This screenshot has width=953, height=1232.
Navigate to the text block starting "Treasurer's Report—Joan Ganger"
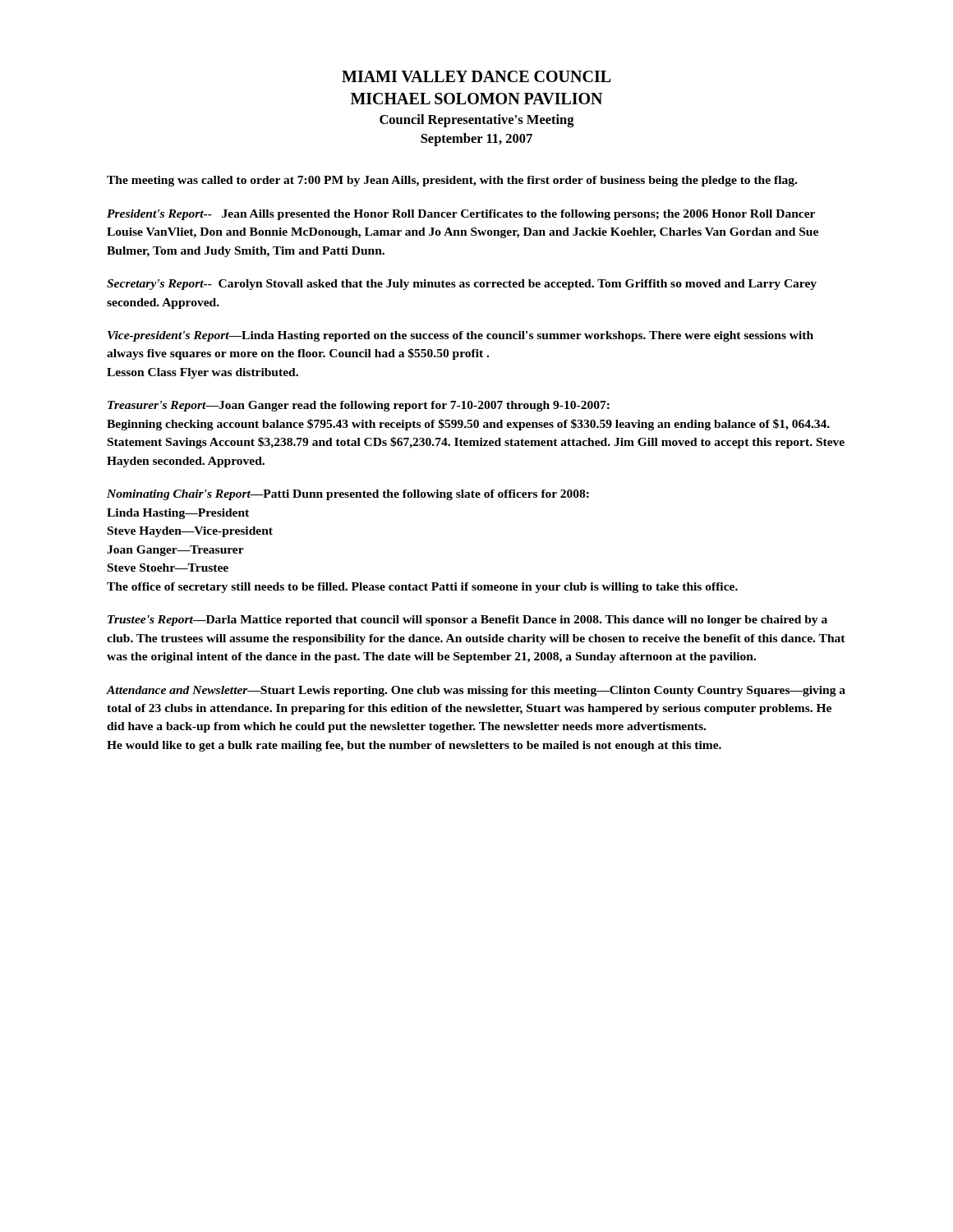tap(476, 432)
